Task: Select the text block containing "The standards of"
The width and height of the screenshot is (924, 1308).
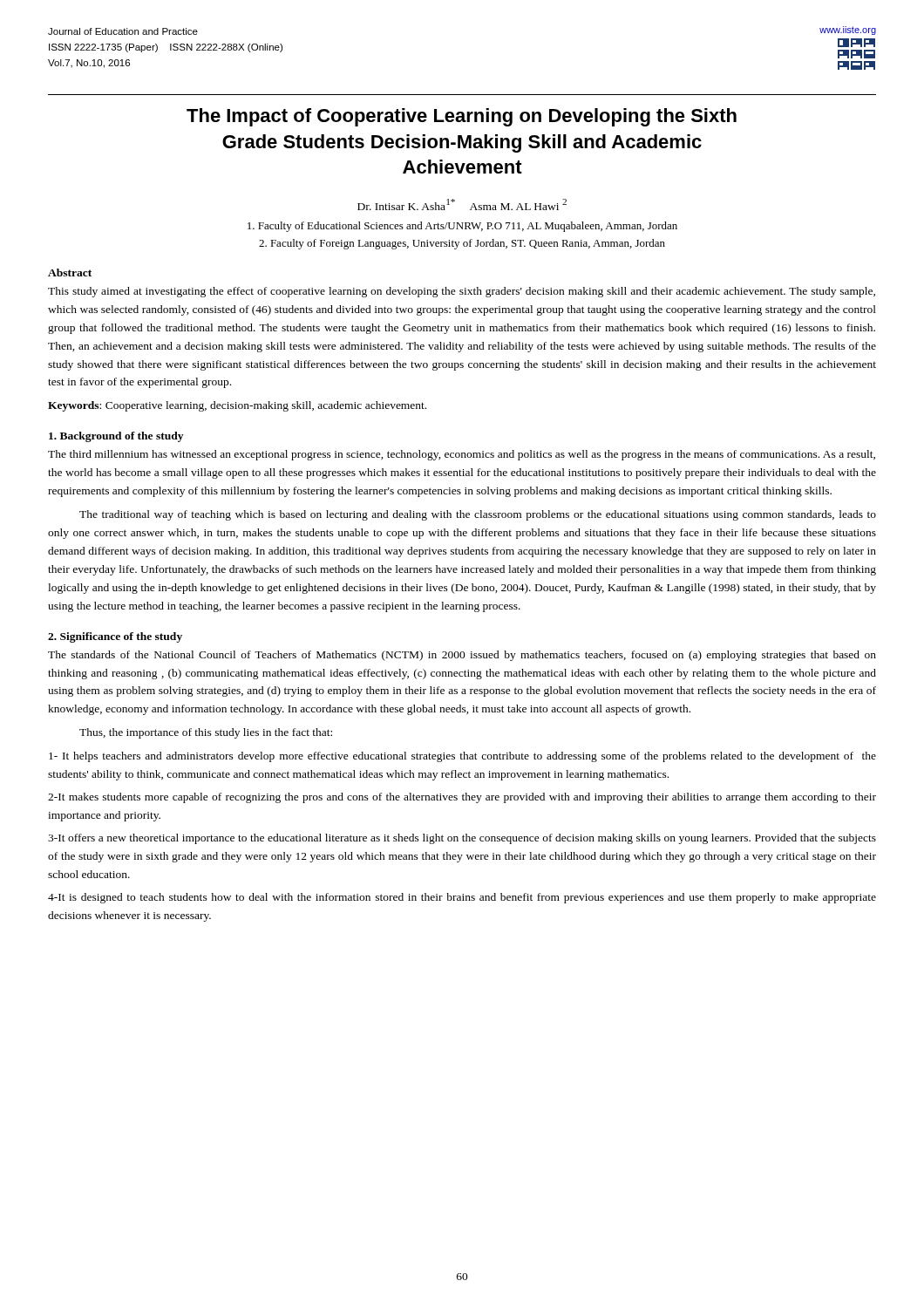Action: click(x=462, y=681)
